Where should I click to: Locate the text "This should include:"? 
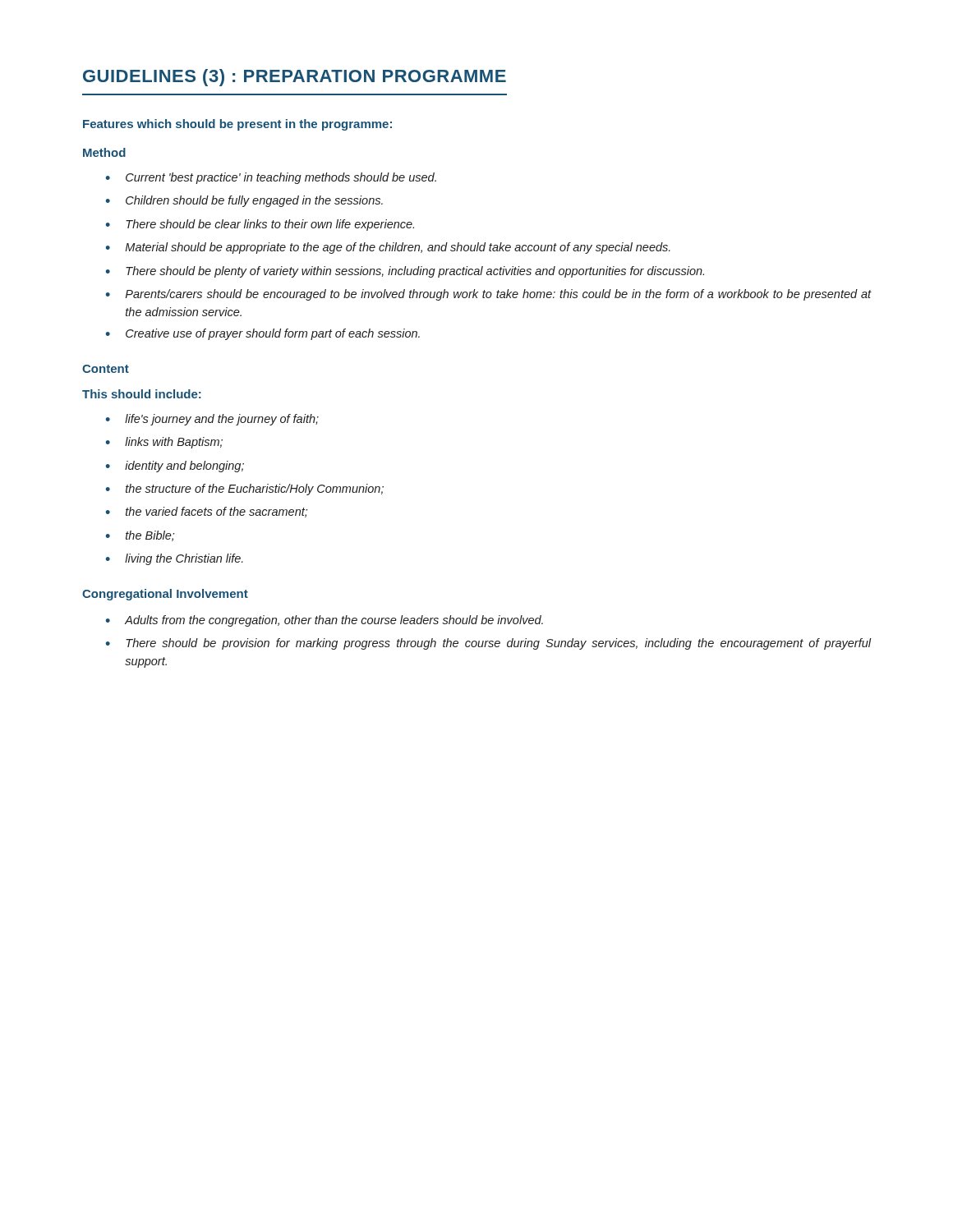[142, 394]
